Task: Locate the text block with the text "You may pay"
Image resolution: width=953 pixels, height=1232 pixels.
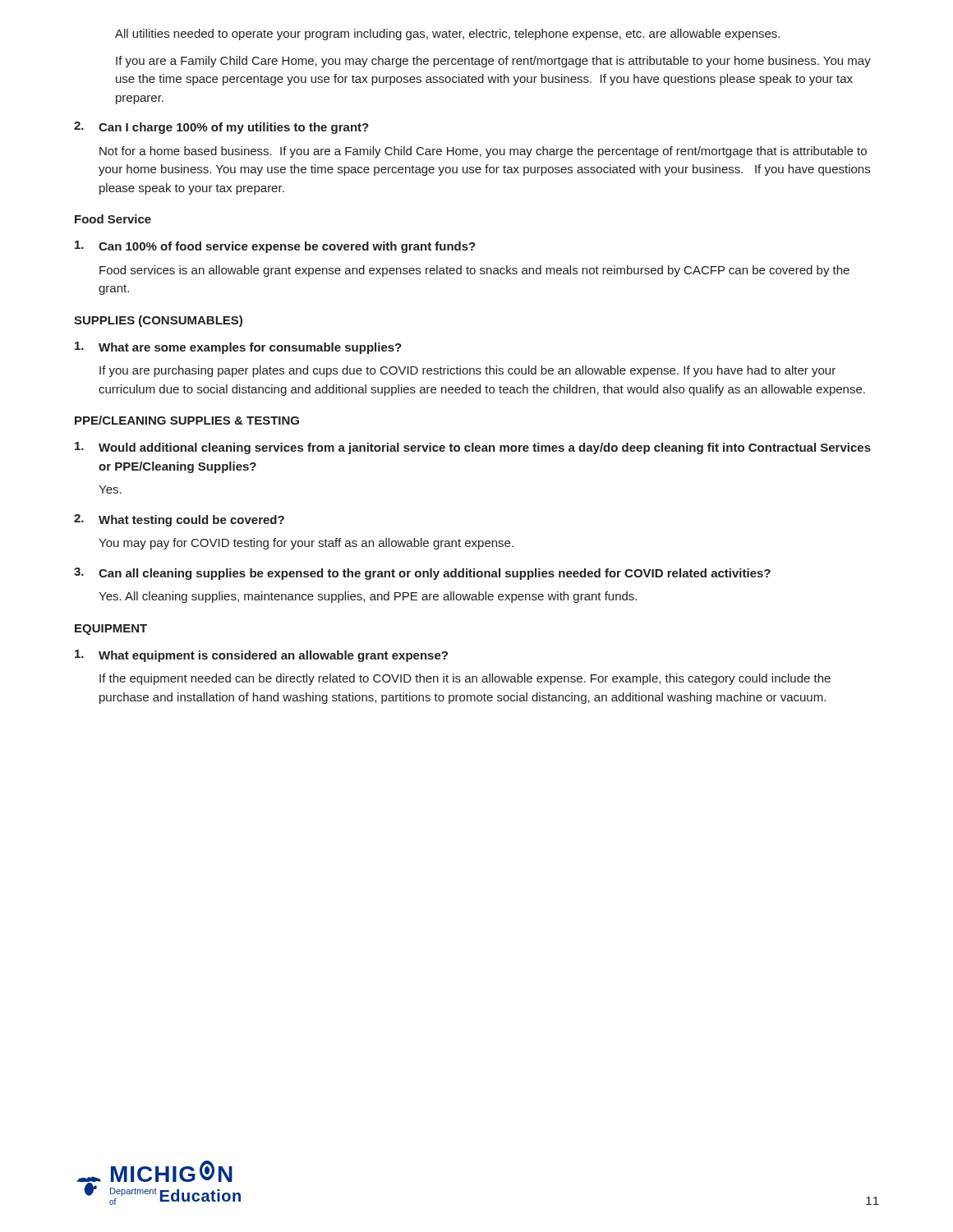Action: pyautogui.click(x=306, y=543)
